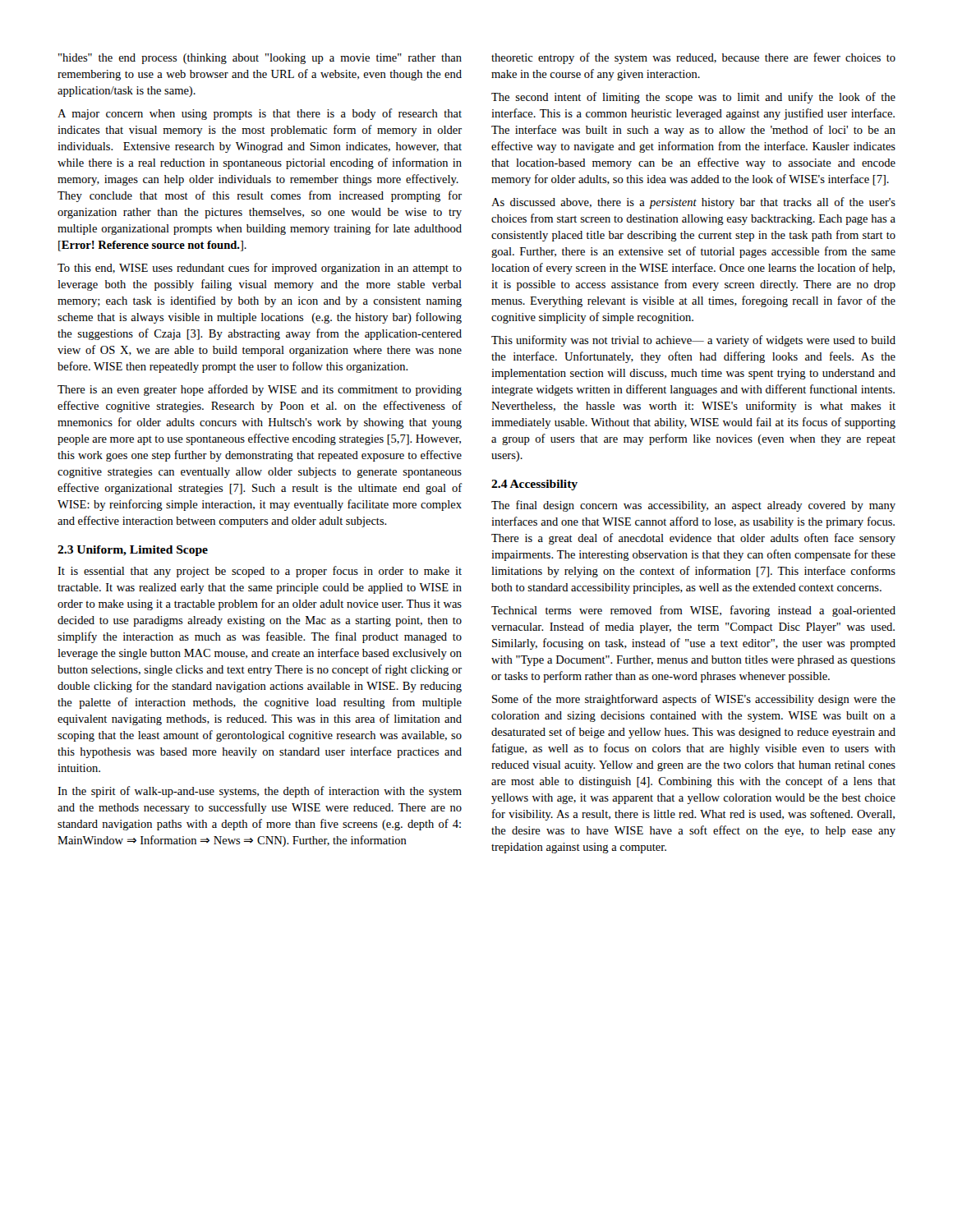Select the region starting "There is an even greater"

(260, 455)
